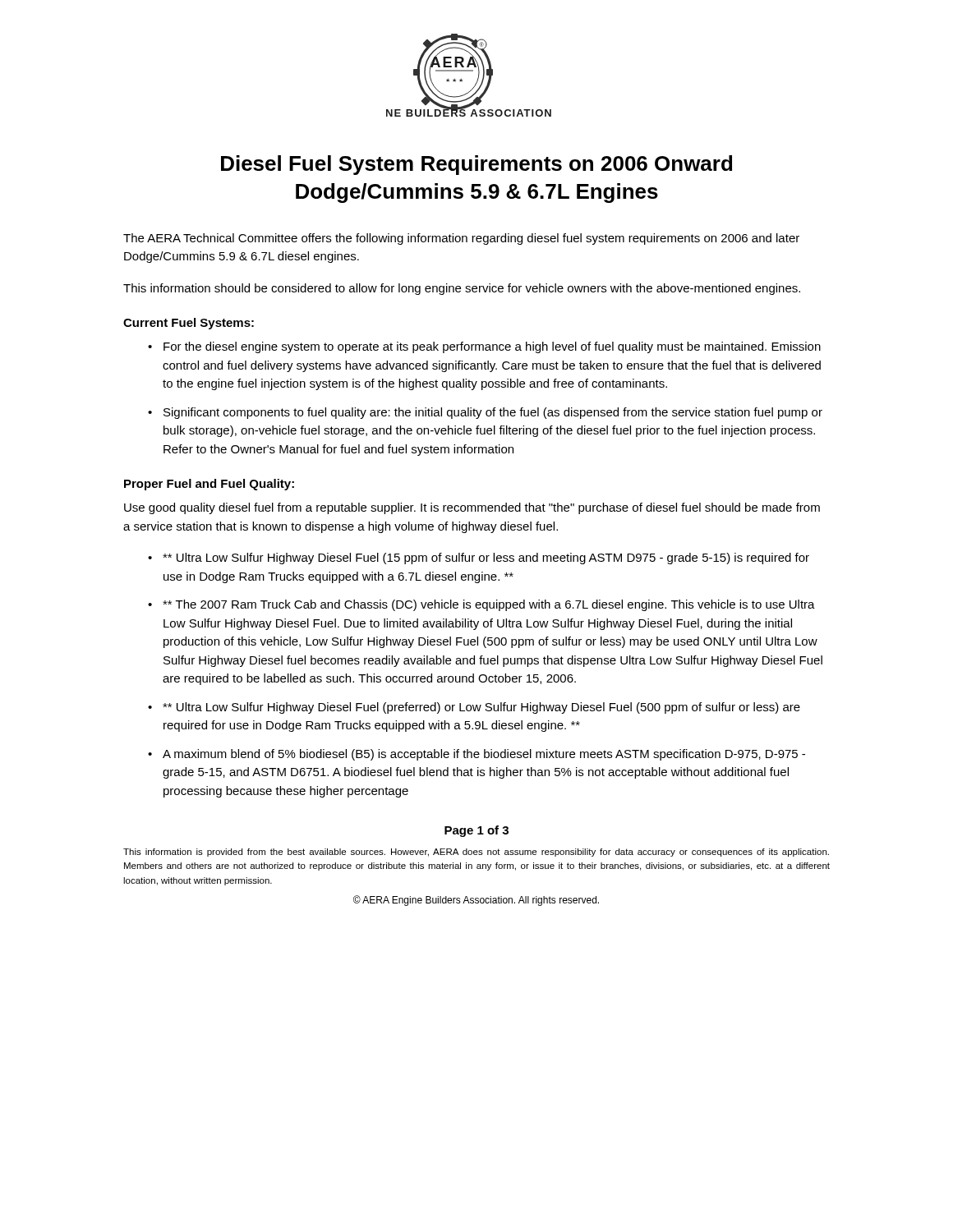
Task: Point to the block beginning "This information should be considered"
Action: (462, 288)
